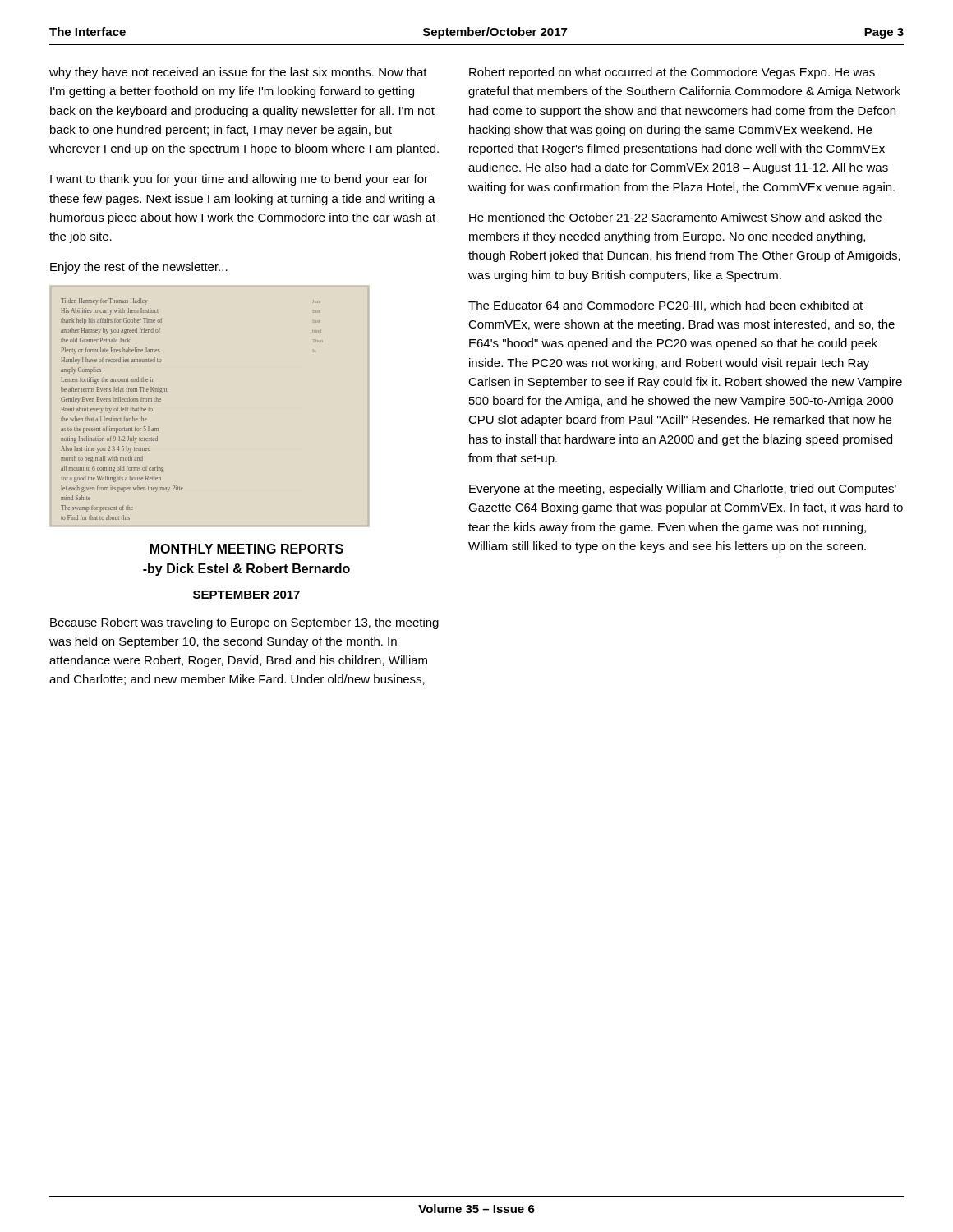Click where it says "SEPTEMBER 2017"
Viewport: 953px width, 1232px height.
coord(246,594)
